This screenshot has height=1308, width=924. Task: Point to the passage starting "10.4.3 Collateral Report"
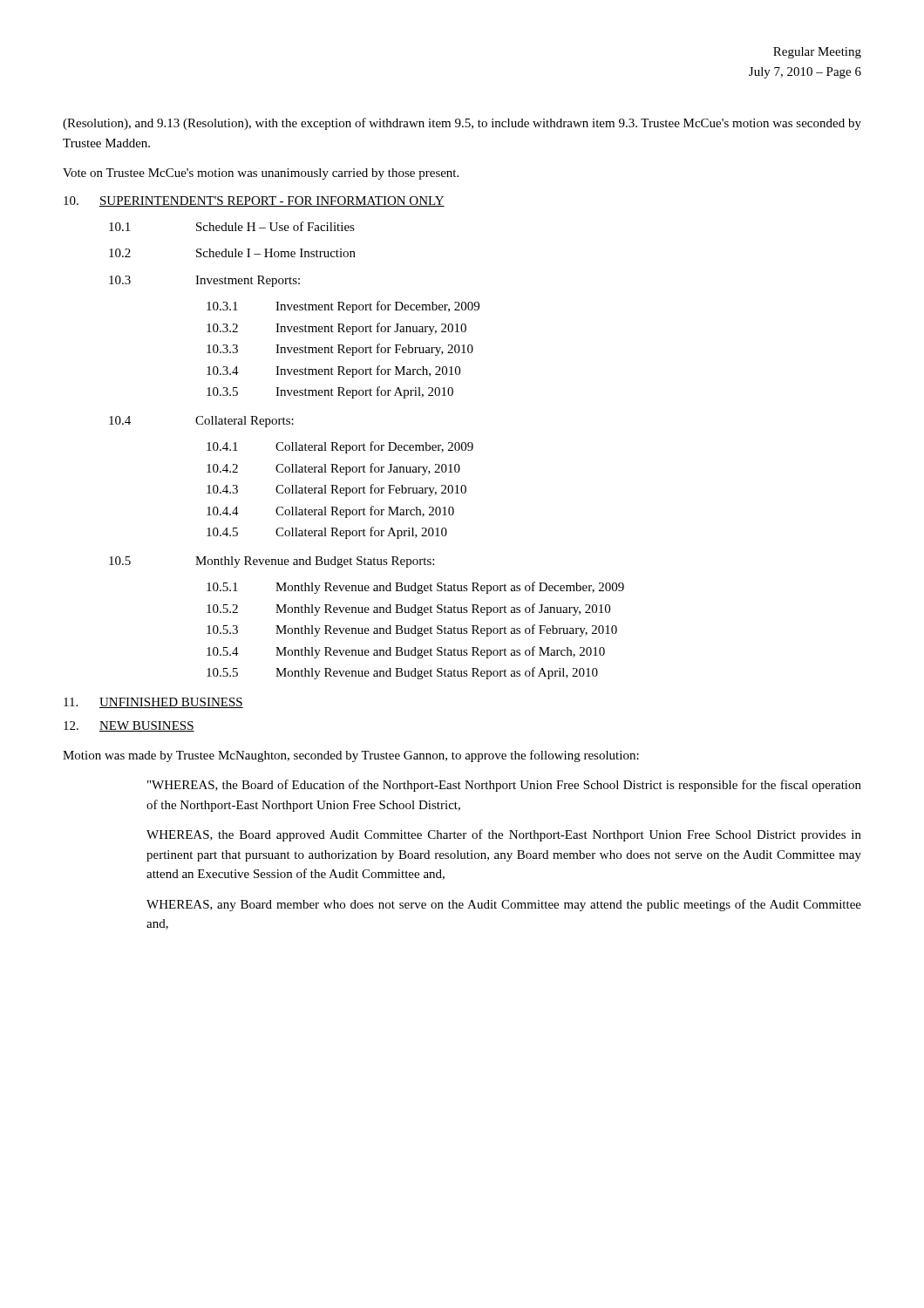pos(336,490)
